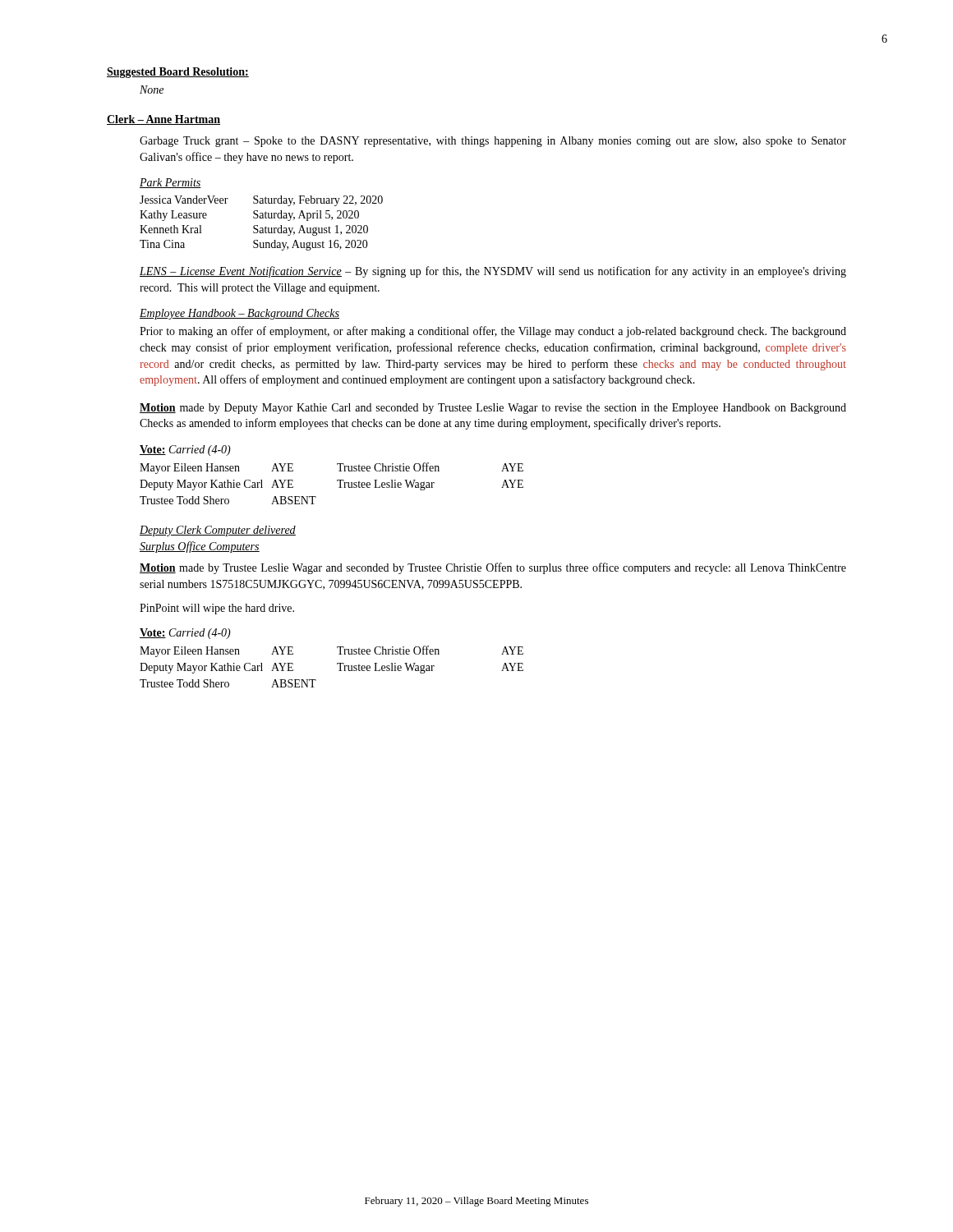Image resolution: width=953 pixels, height=1232 pixels.
Task: Locate the block of text that opens with "PinPoint will wipe"
Action: 217,609
